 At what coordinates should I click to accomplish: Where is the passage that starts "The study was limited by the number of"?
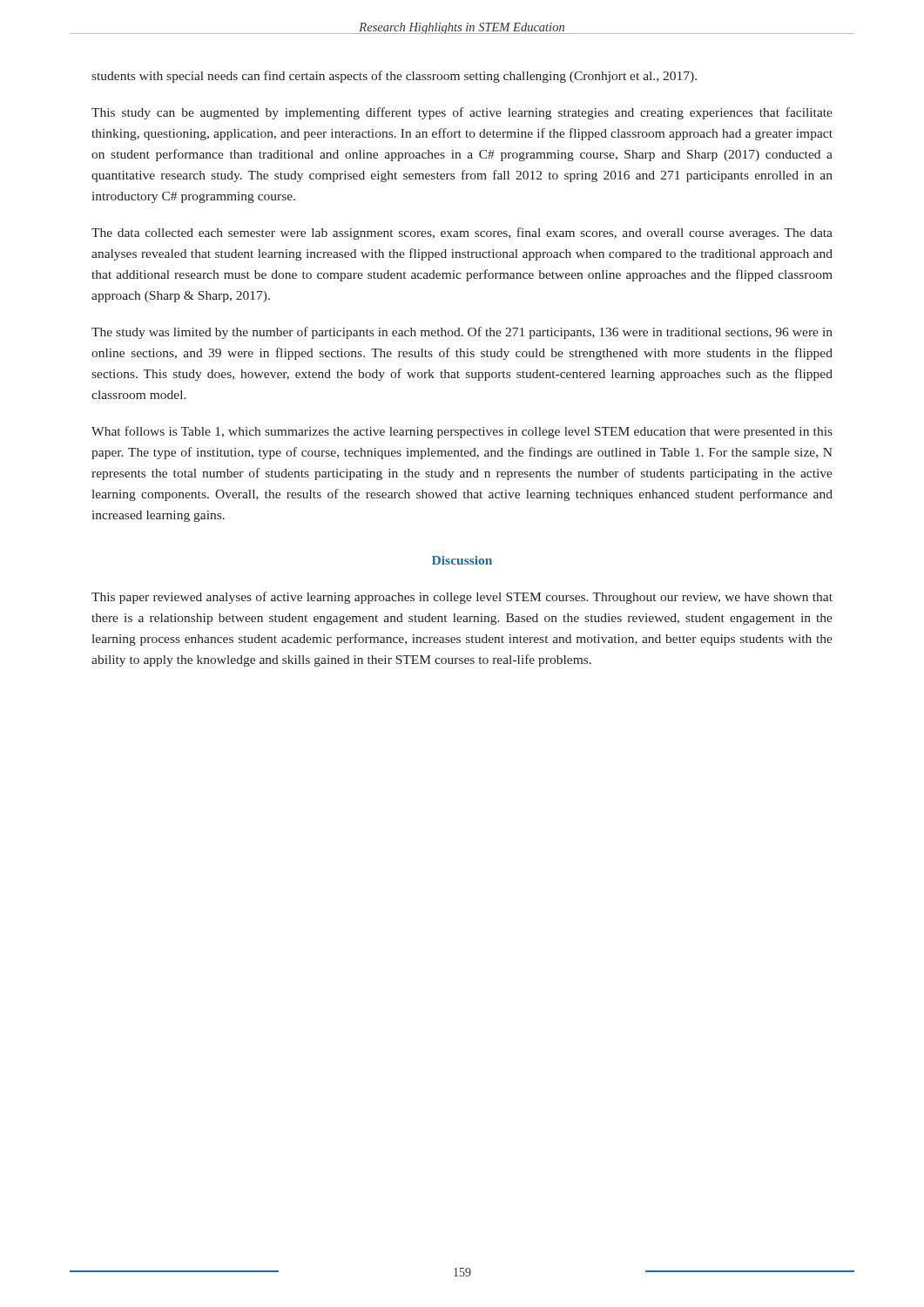tap(462, 363)
